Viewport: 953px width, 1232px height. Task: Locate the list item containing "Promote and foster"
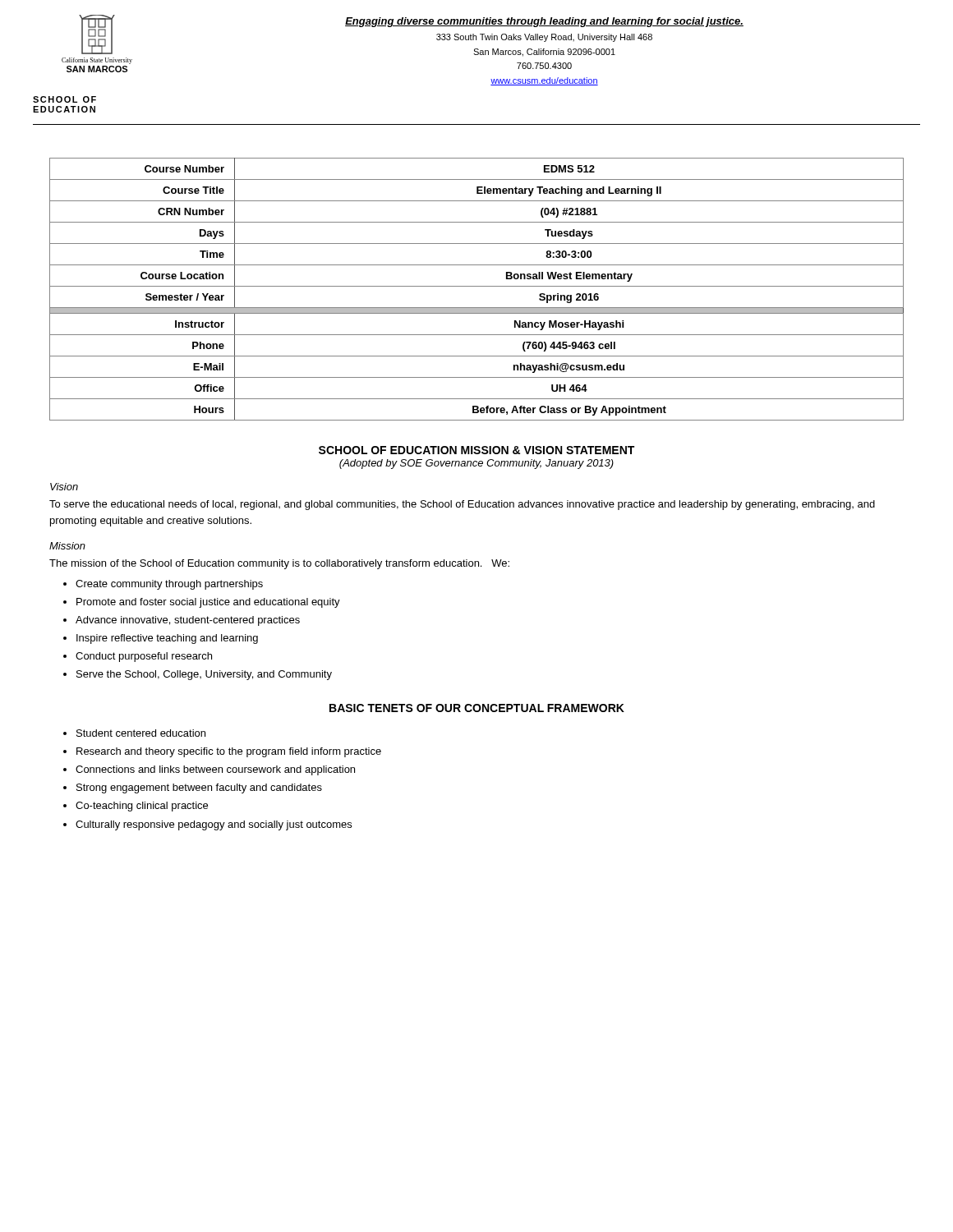pyautogui.click(x=208, y=601)
